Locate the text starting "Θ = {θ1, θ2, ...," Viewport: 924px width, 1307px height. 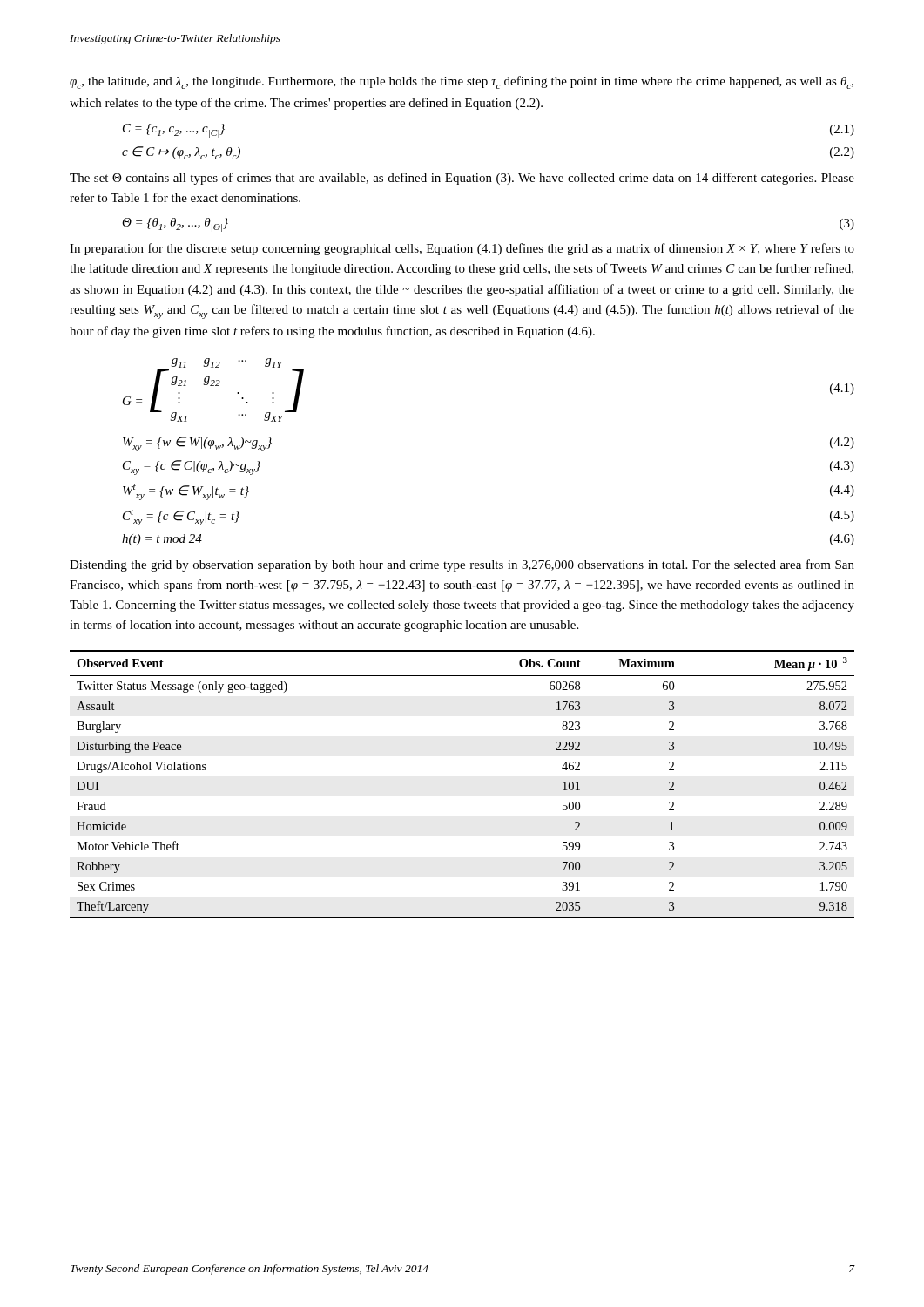[177, 224]
